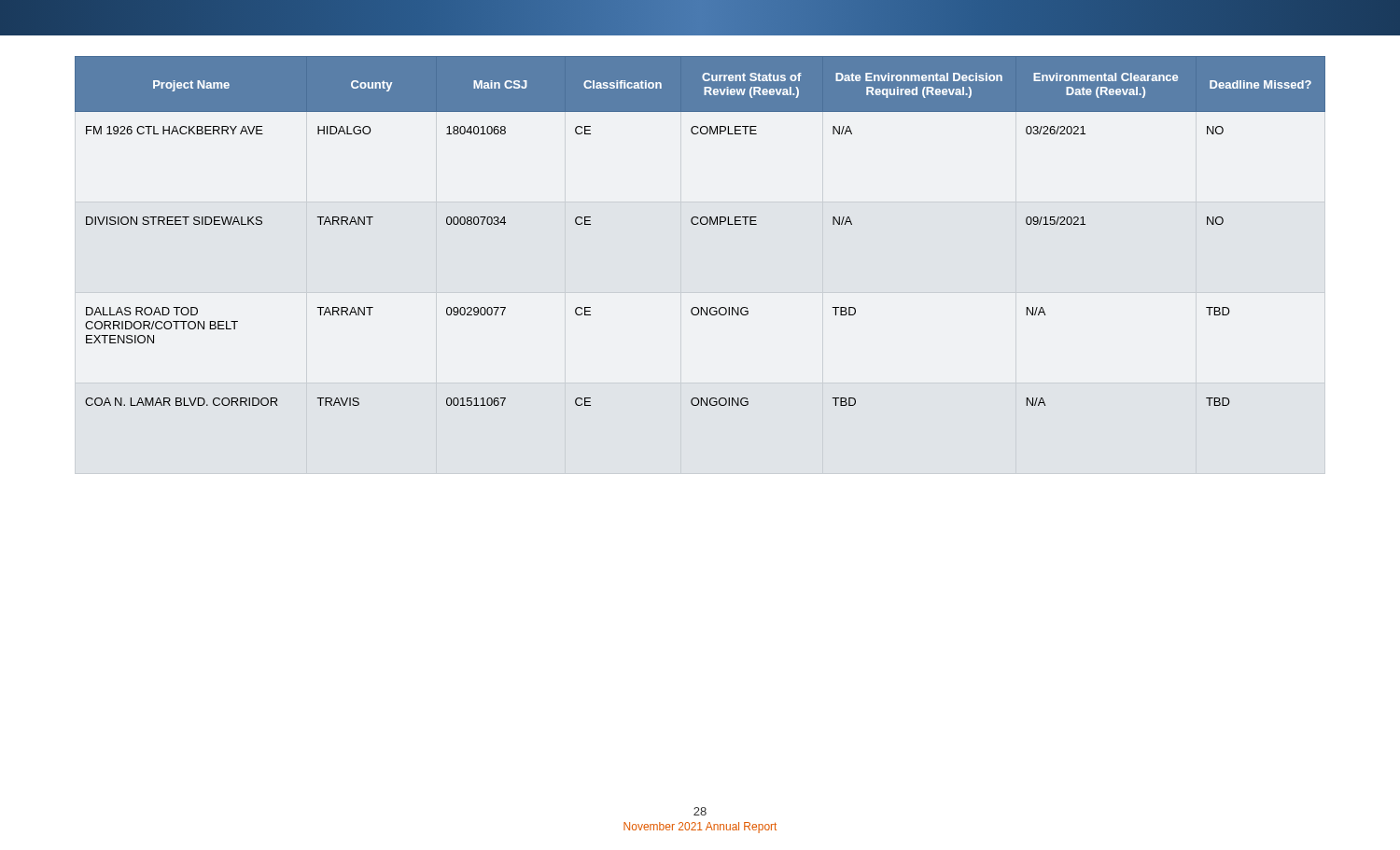Screen dimensions: 850x1400
Task: Select the table that reads "COA N. LAMAR"
Action: [700, 265]
